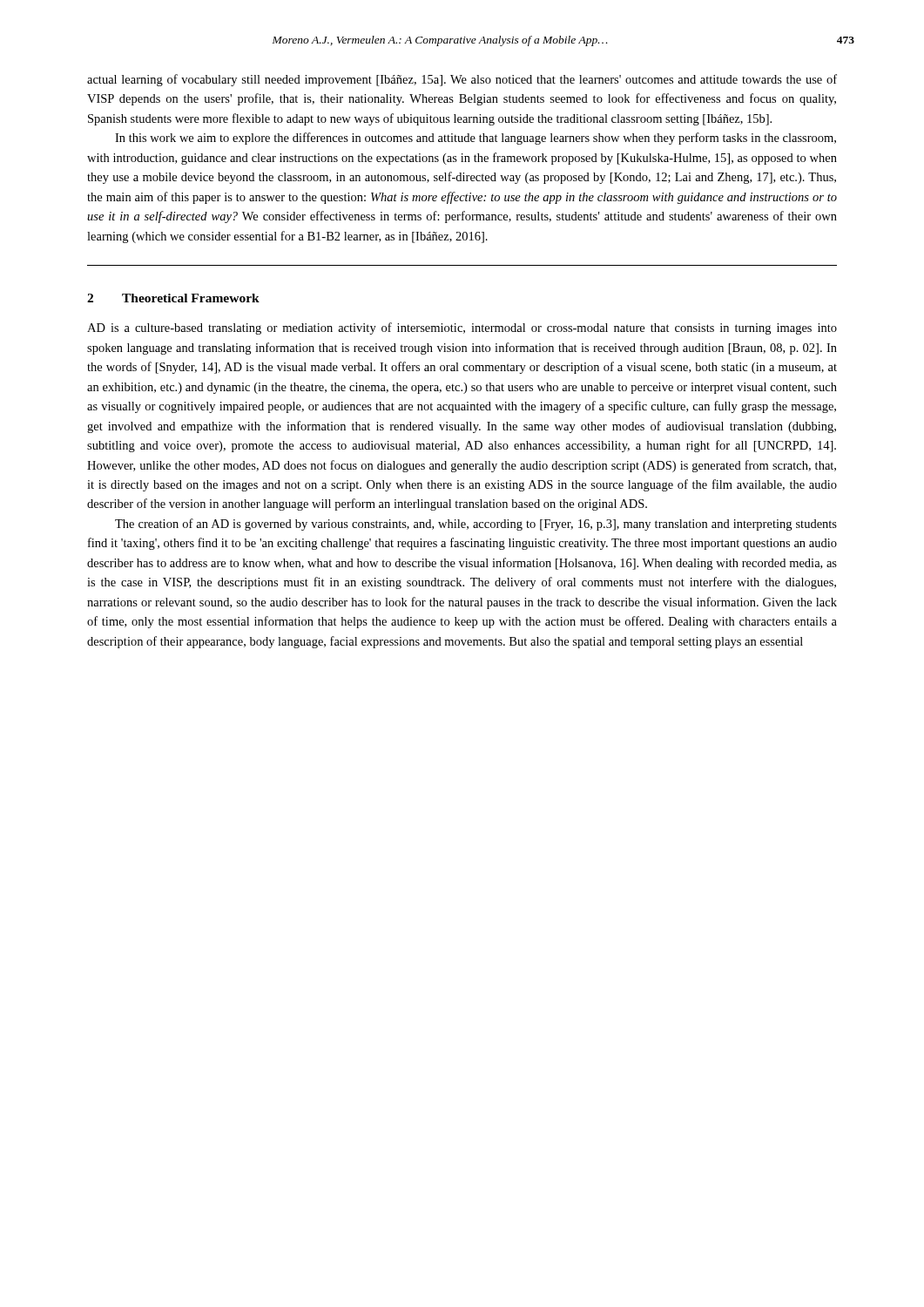Locate the section header that reads "2 Theoretical Framework"
924x1307 pixels.
(x=173, y=298)
